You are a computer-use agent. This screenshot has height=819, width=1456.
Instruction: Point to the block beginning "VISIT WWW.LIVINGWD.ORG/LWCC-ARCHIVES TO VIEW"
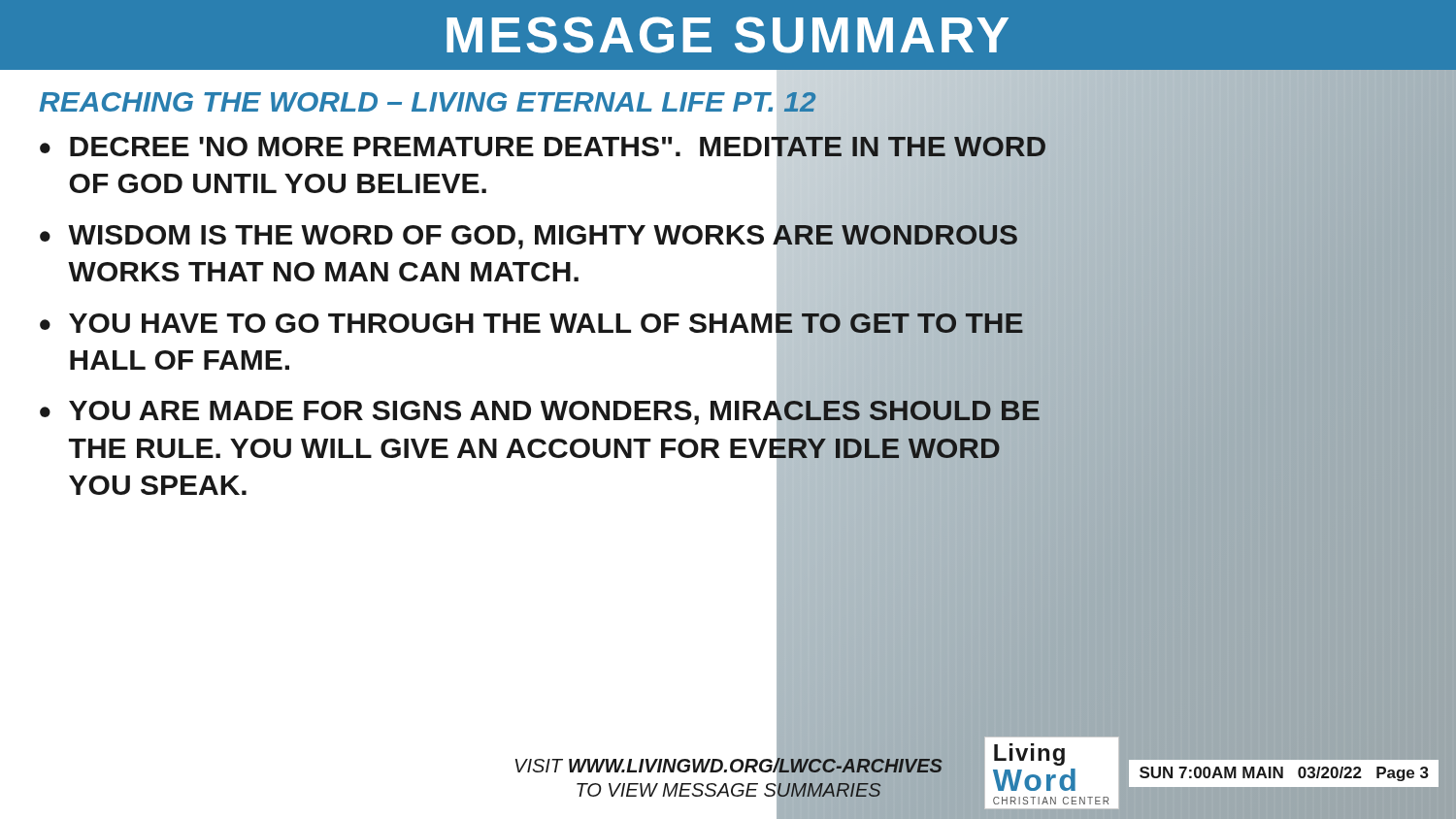click(728, 778)
